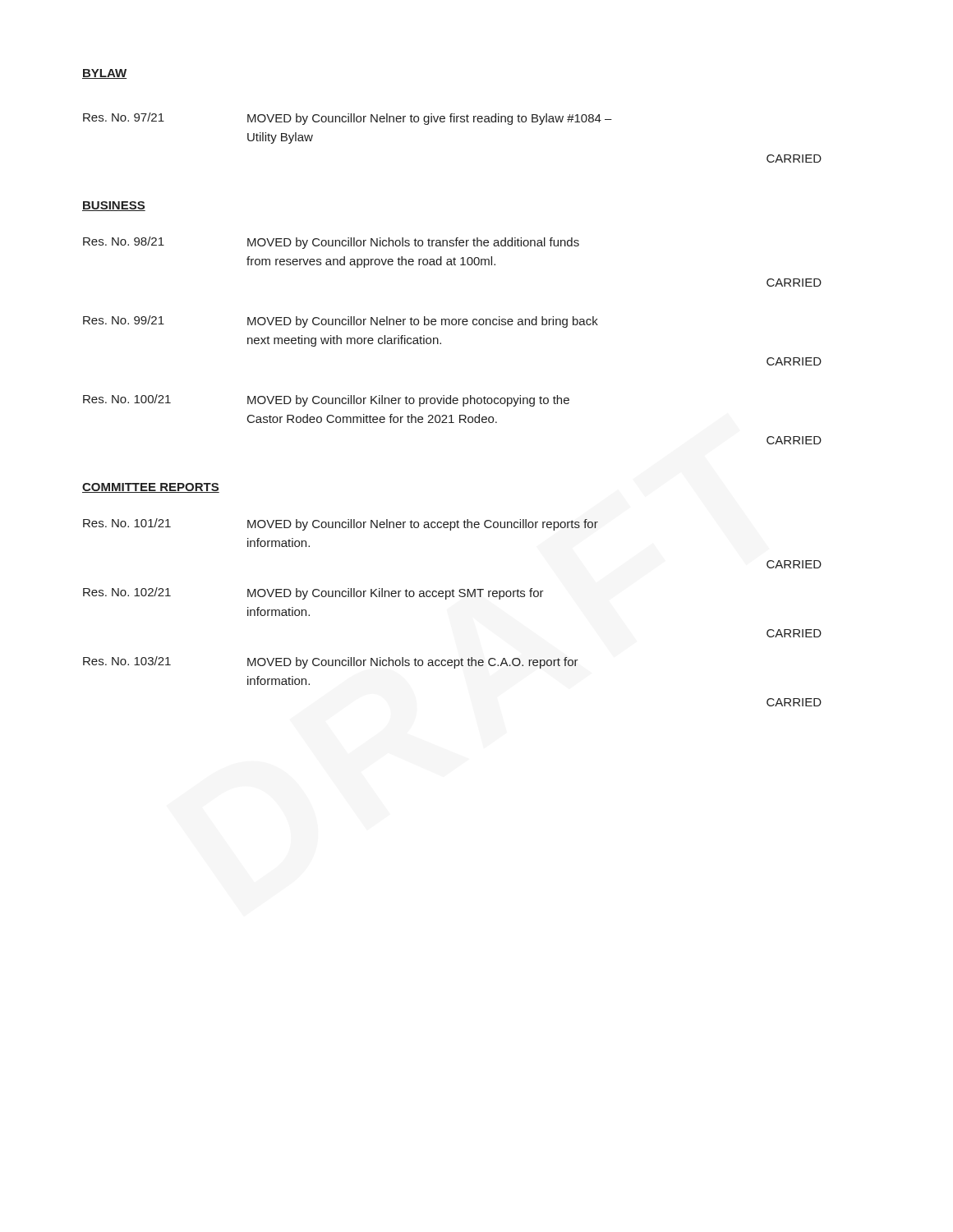Locate the block of text that opens with "Res. No. 98/21 MOVED"

click(476, 252)
